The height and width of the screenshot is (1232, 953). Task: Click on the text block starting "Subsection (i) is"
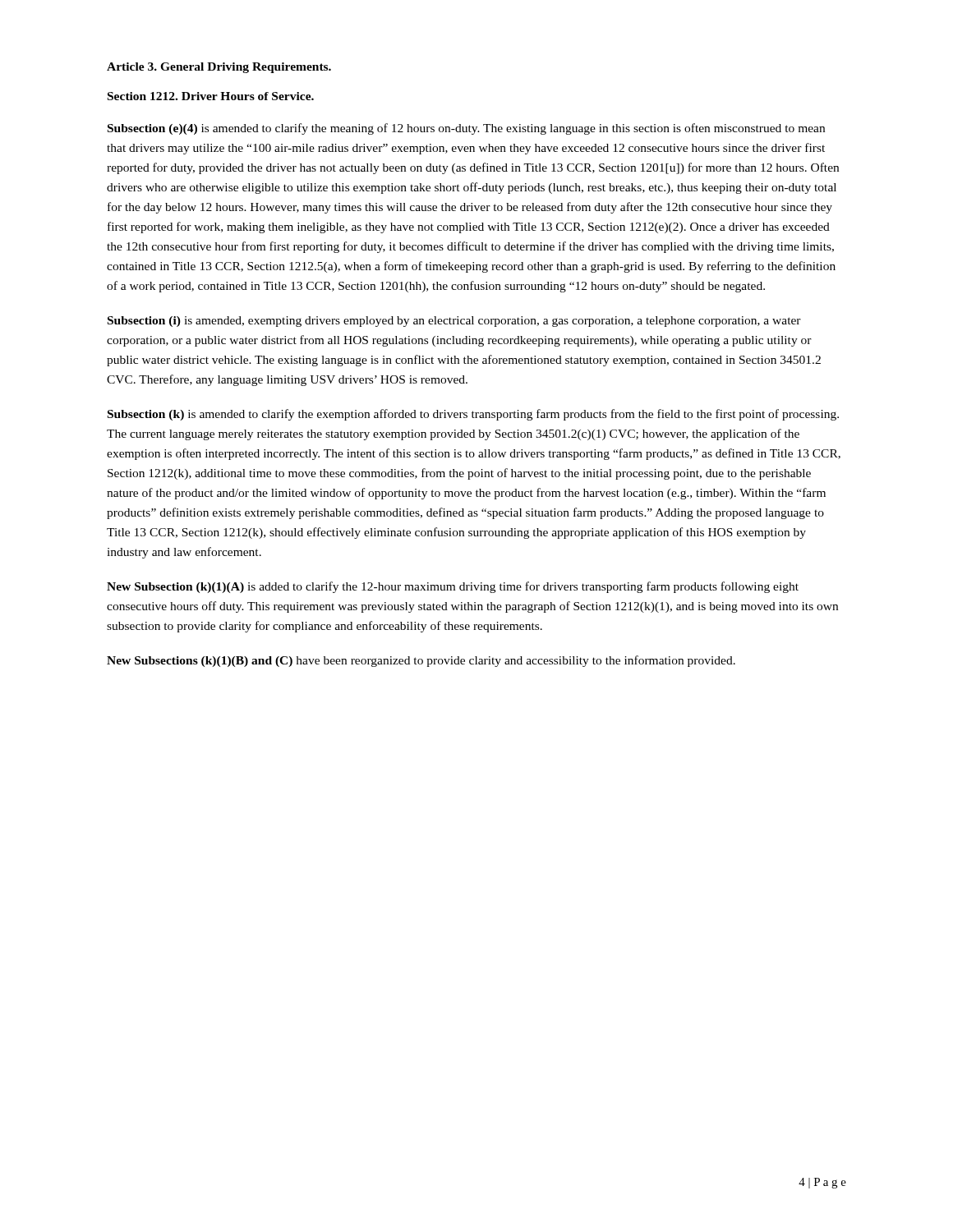tap(464, 350)
